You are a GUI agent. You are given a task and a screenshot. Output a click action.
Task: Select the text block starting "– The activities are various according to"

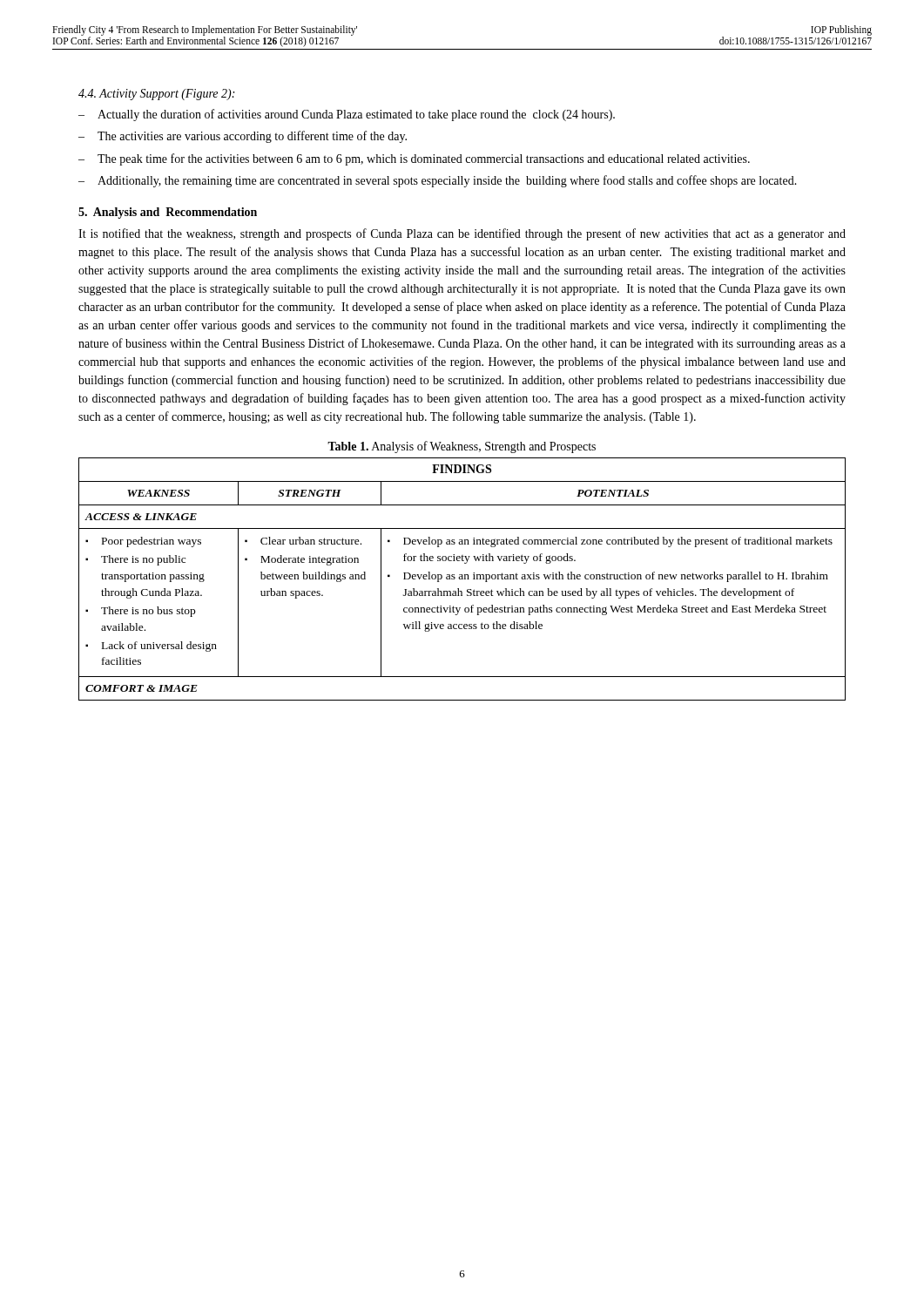[243, 137]
